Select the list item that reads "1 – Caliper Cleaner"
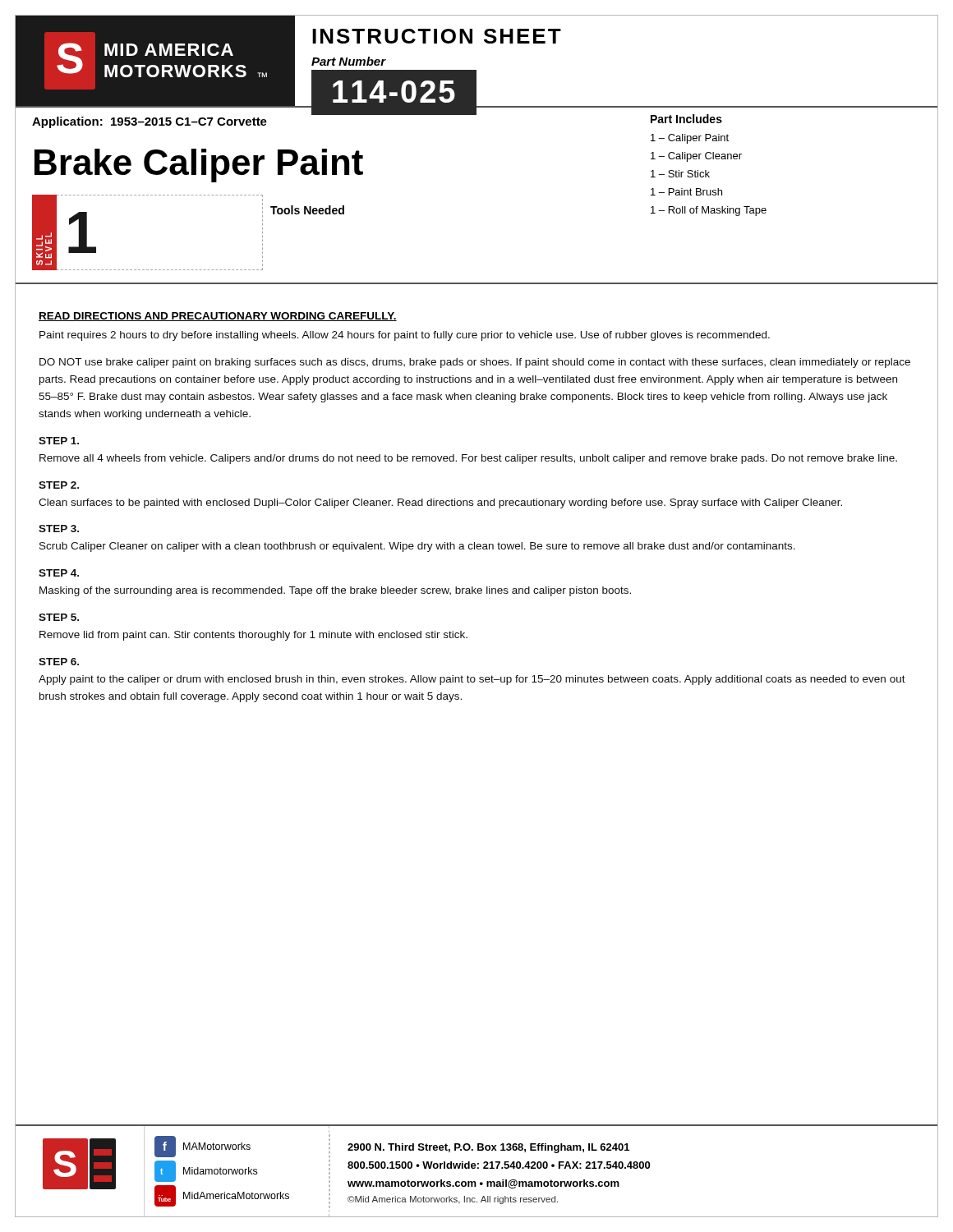The image size is (953, 1232). (696, 156)
